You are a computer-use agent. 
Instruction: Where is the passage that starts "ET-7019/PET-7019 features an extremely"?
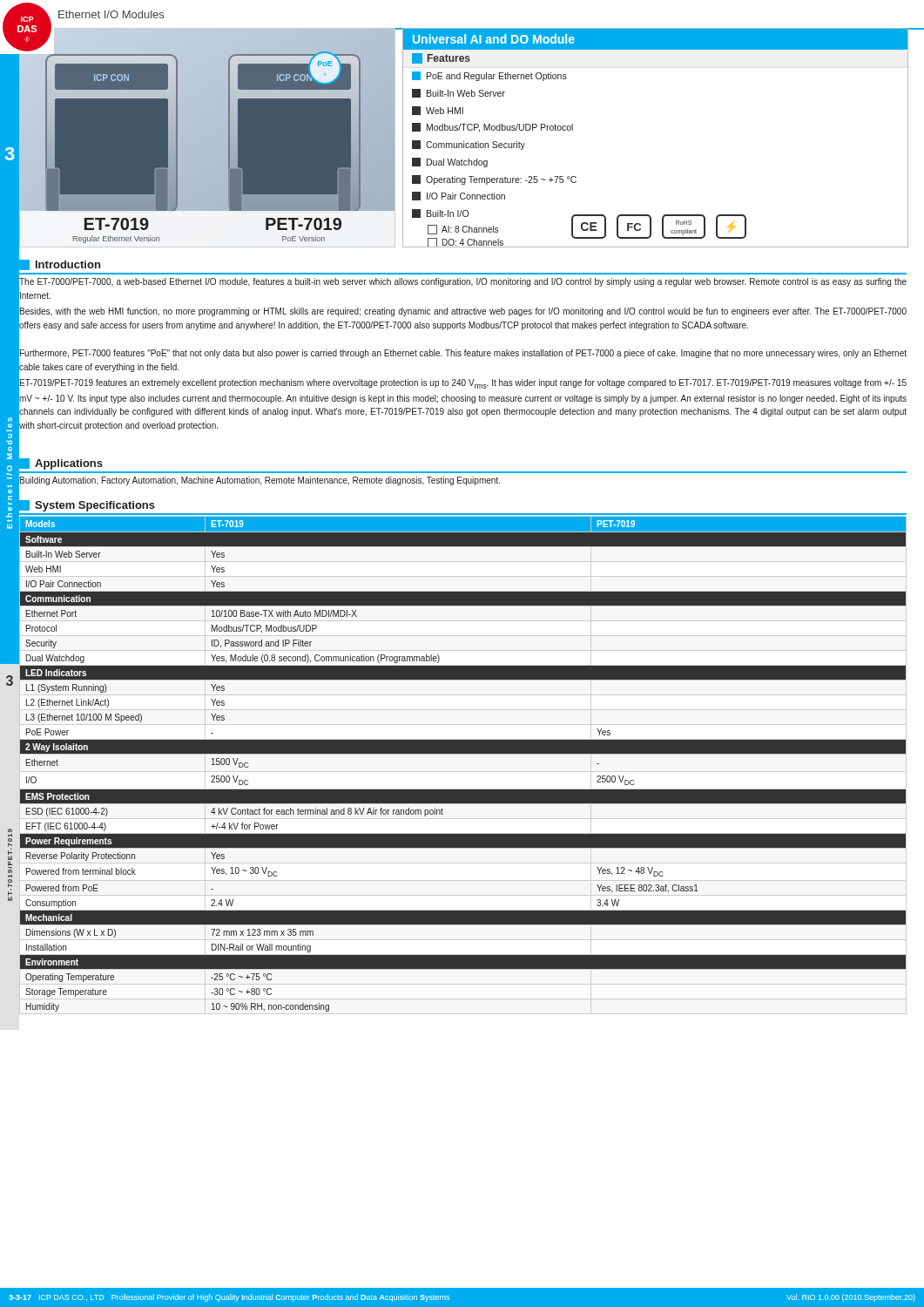[x=463, y=404]
